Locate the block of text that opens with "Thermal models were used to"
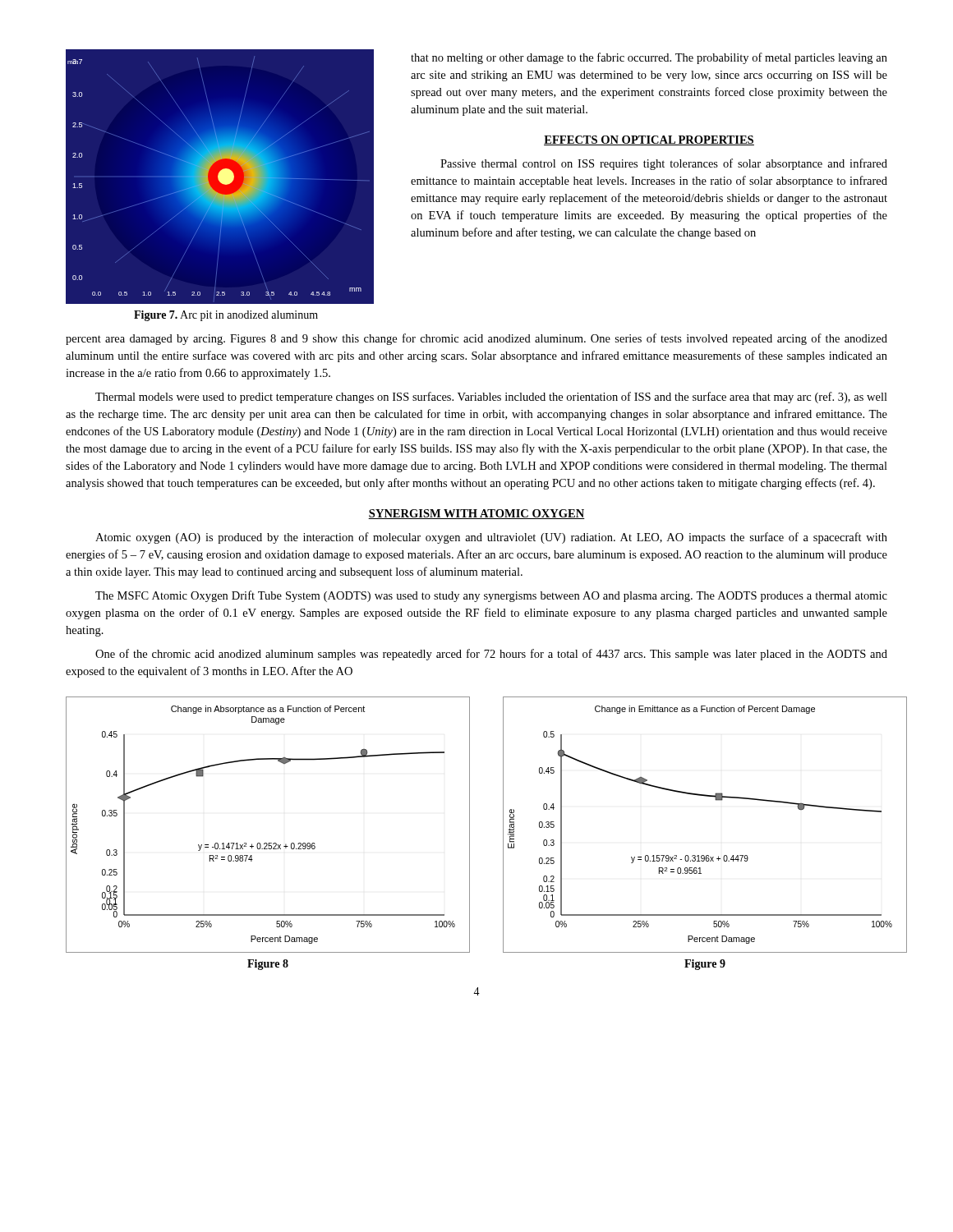This screenshot has width=953, height=1232. coord(476,440)
